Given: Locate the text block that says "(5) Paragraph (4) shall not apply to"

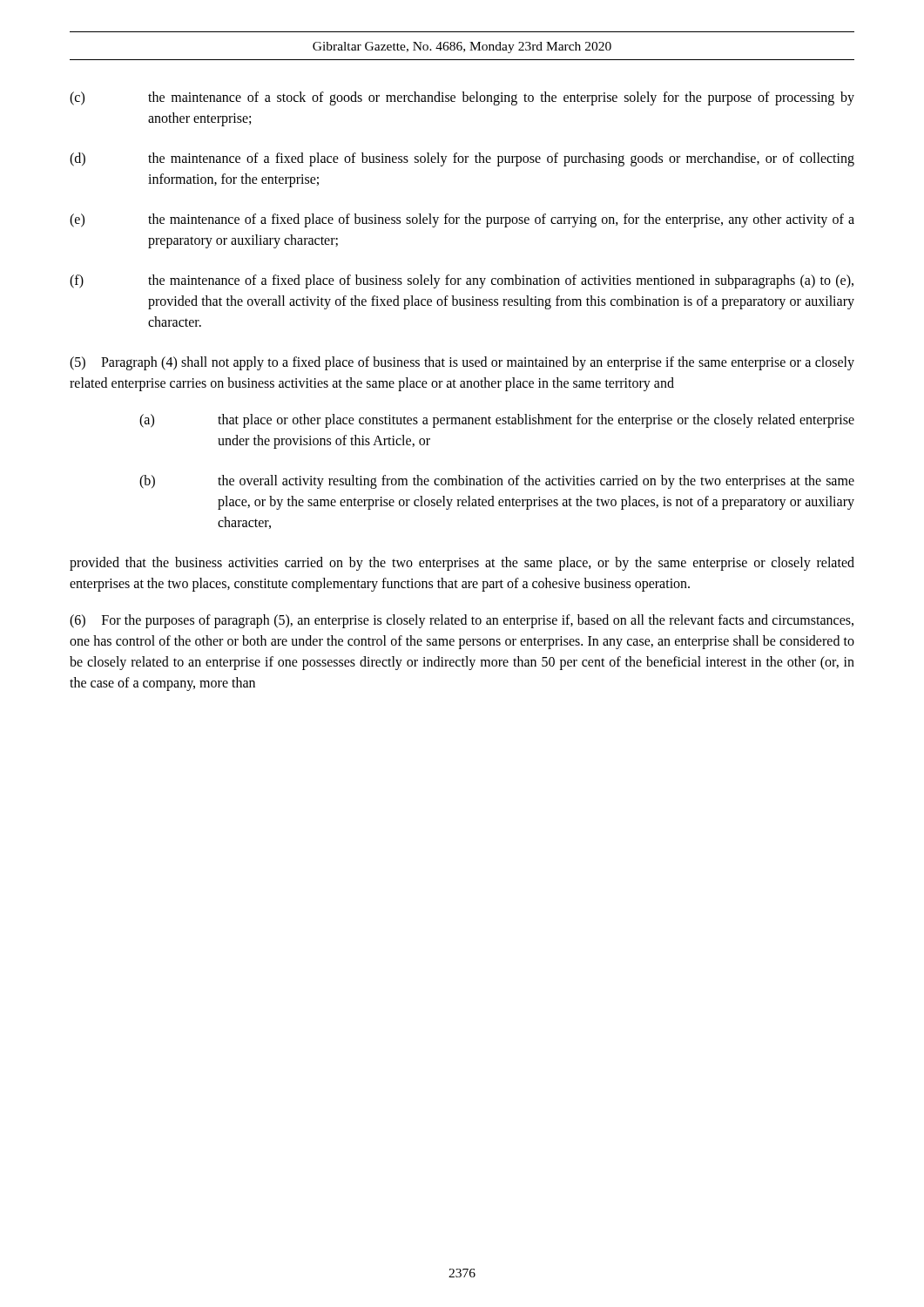Looking at the screenshot, I should click(462, 372).
